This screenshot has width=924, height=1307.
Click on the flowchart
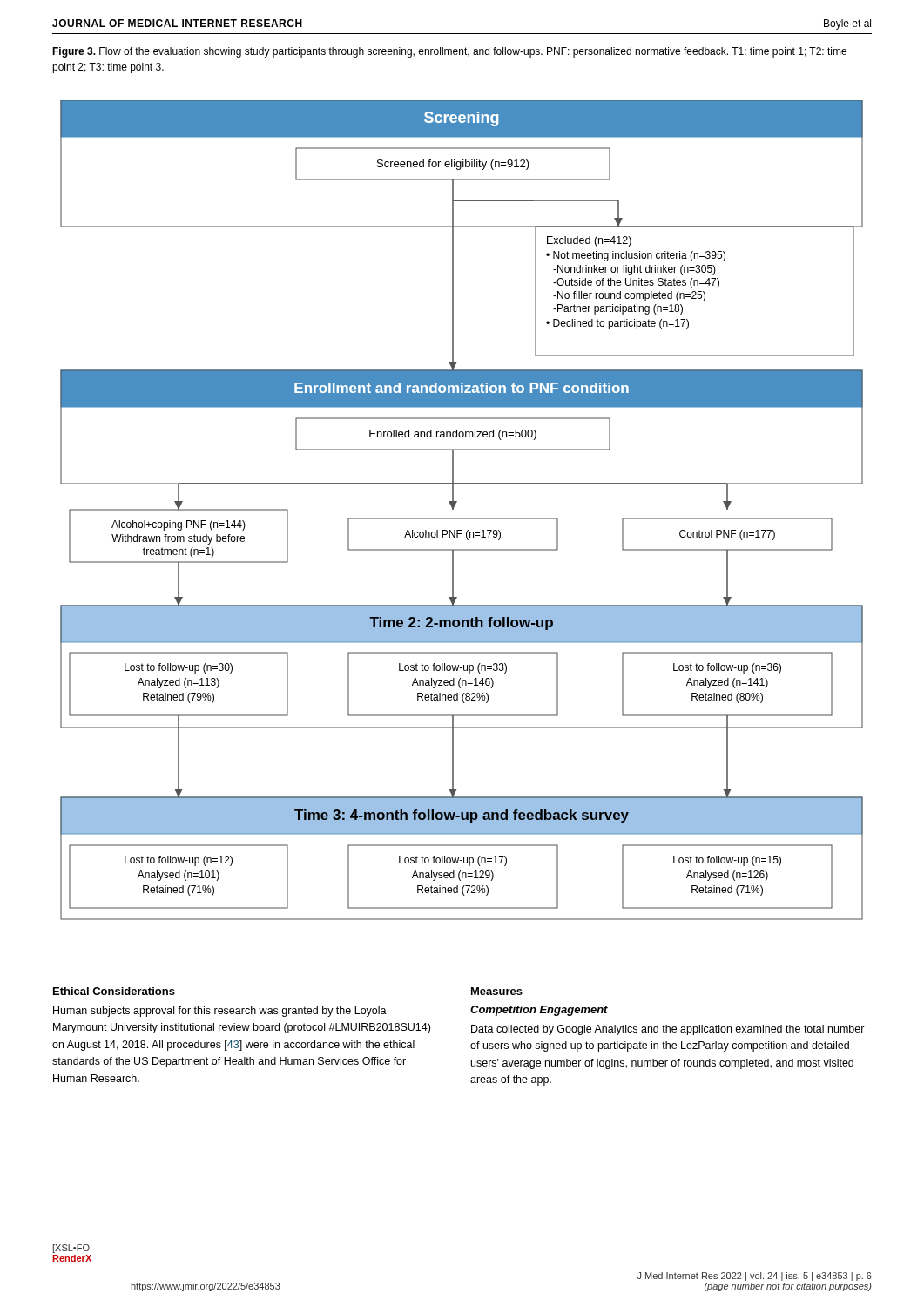462,540
